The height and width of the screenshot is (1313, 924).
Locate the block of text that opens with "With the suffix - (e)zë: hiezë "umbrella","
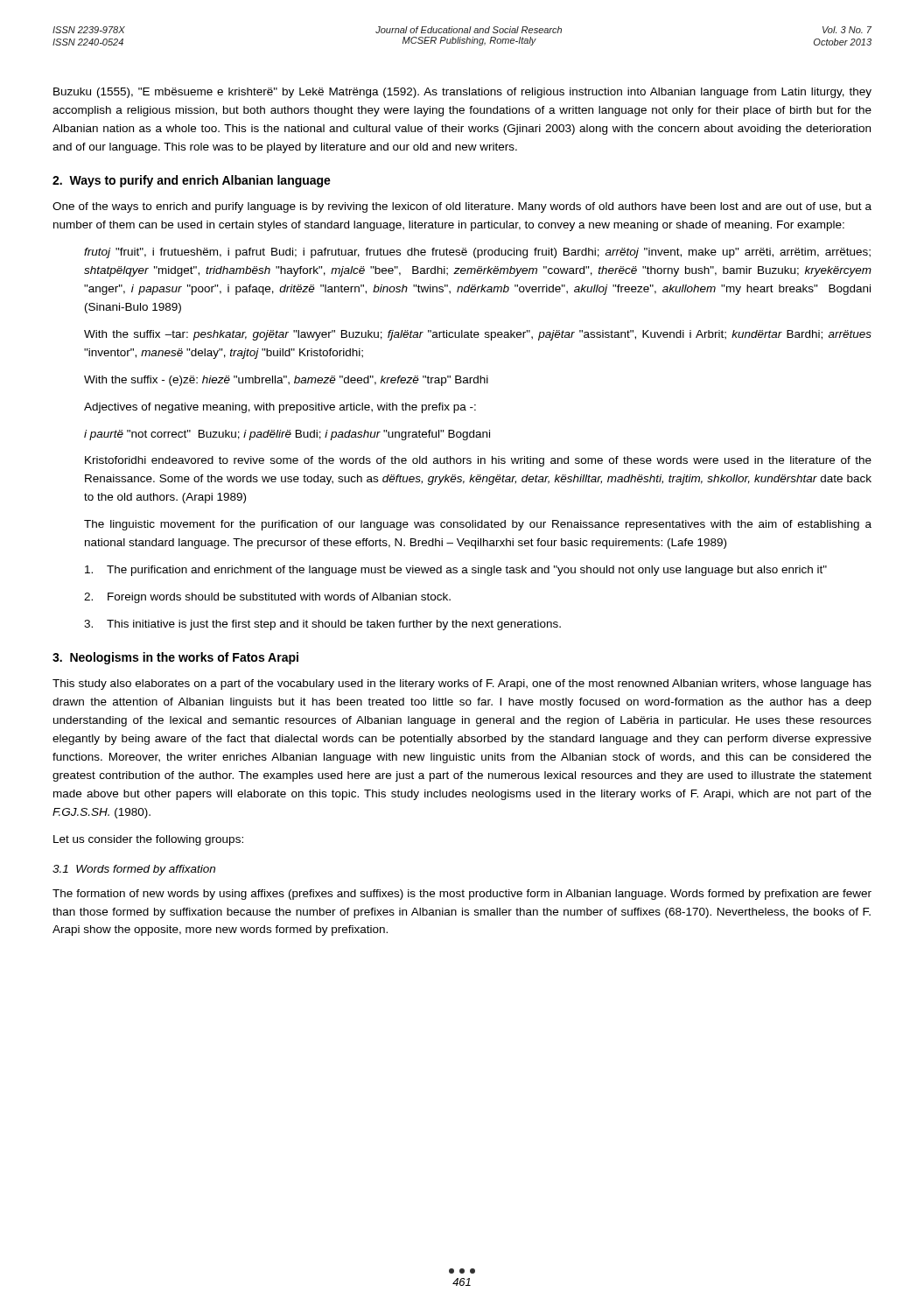point(478,380)
